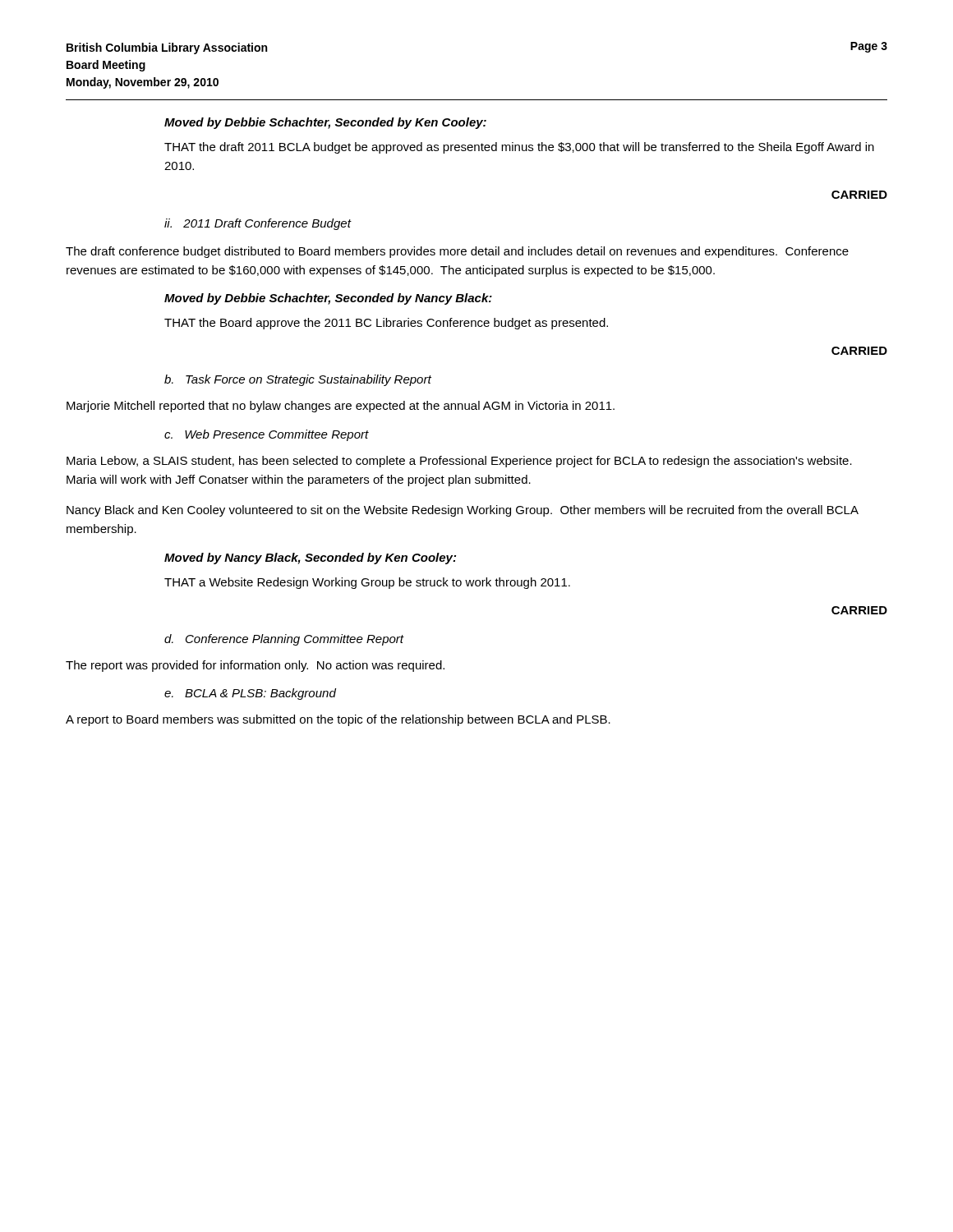The width and height of the screenshot is (953, 1232).
Task: Find the region starting "THAT the draft 2011"
Action: click(519, 156)
